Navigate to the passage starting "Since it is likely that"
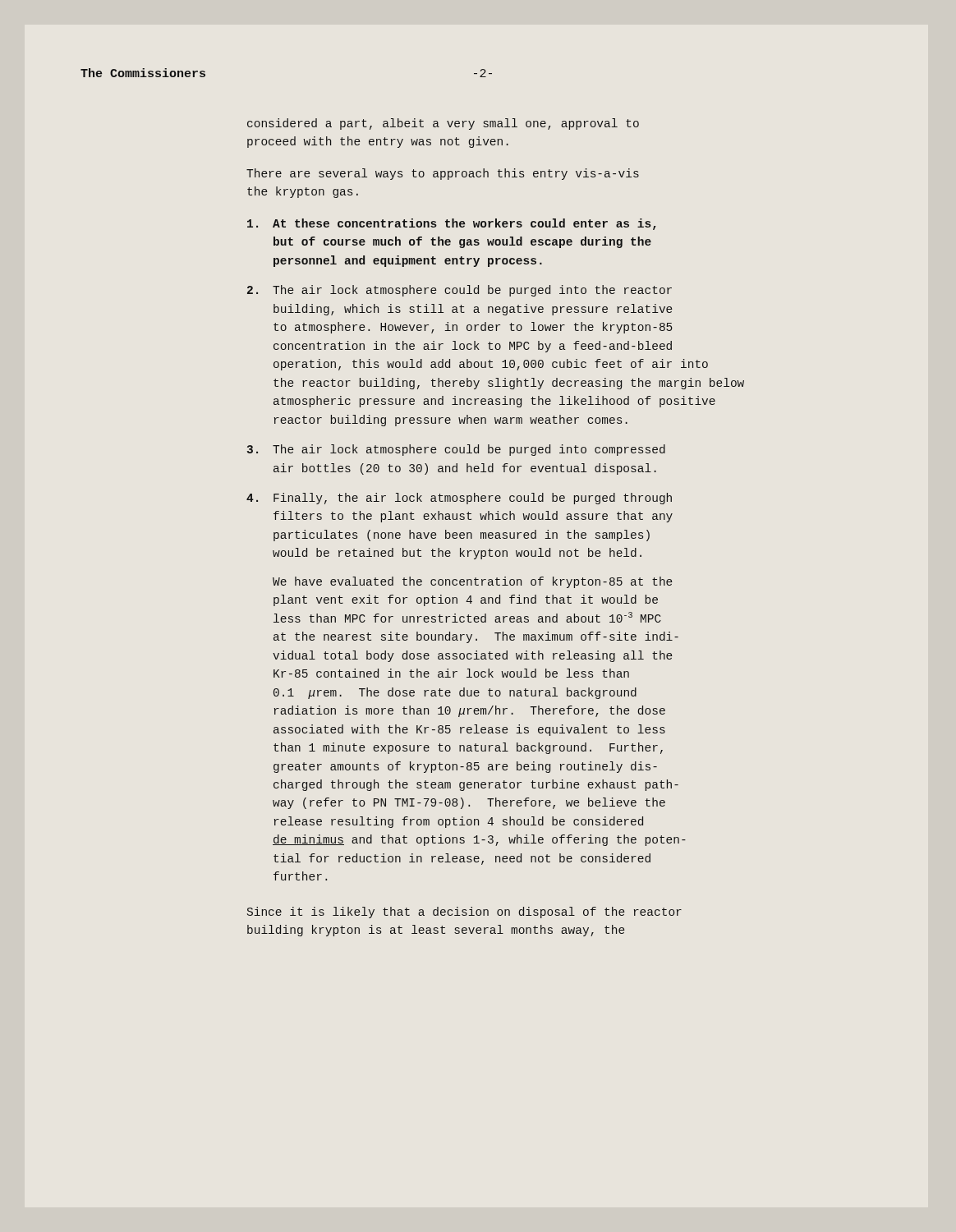The width and height of the screenshot is (956, 1232). point(464,922)
